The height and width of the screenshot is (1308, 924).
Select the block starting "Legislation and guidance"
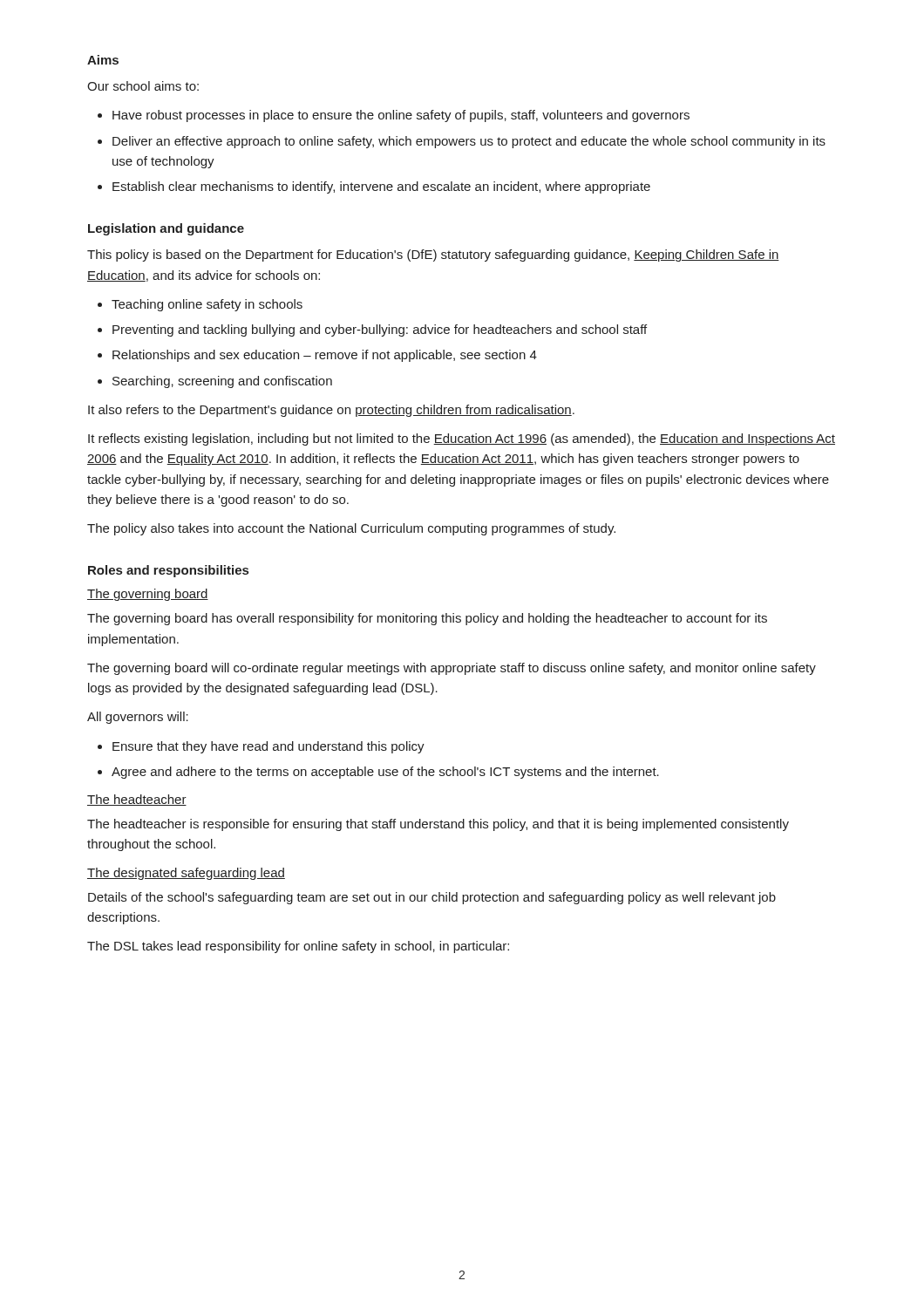(x=166, y=228)
